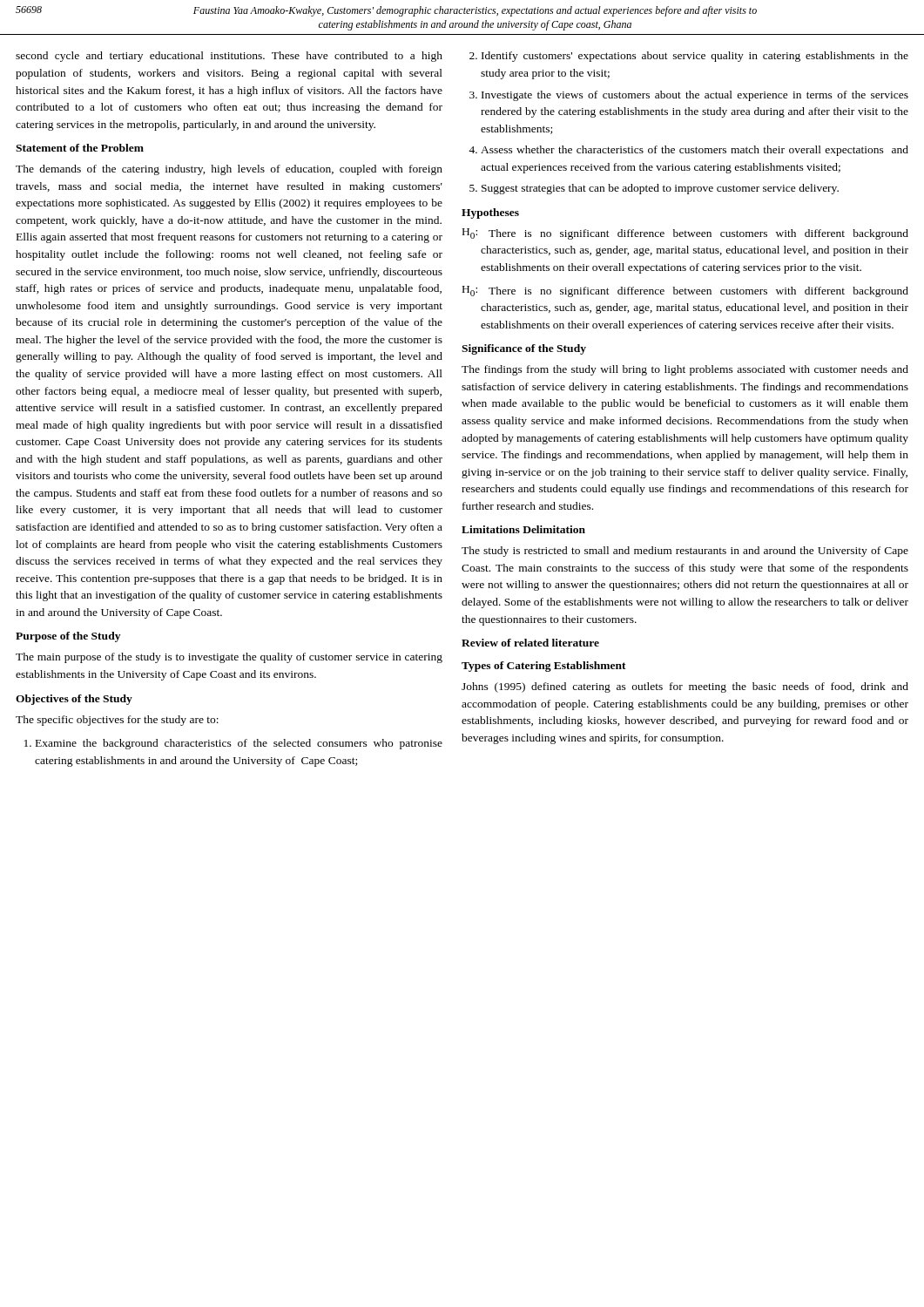This screenshot has width=924, height=1307.
Task: Locate the region starting "Review of related literature"
Action: click(x=530, y=643)
